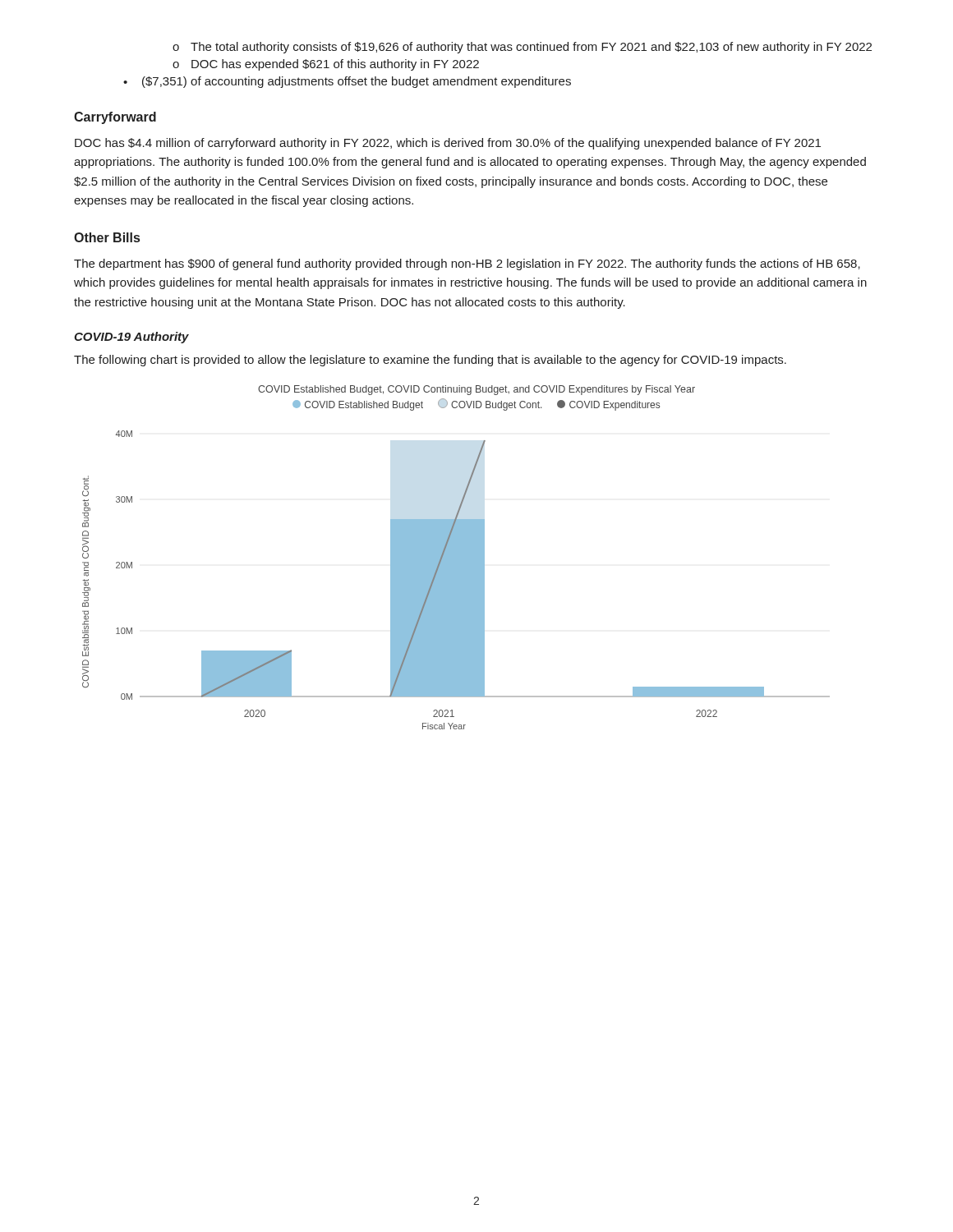The height and width of the screenshot is (1232, 953).
Task: Click the passage that begins "o The total authority"
Action: (x=526, y=46)
